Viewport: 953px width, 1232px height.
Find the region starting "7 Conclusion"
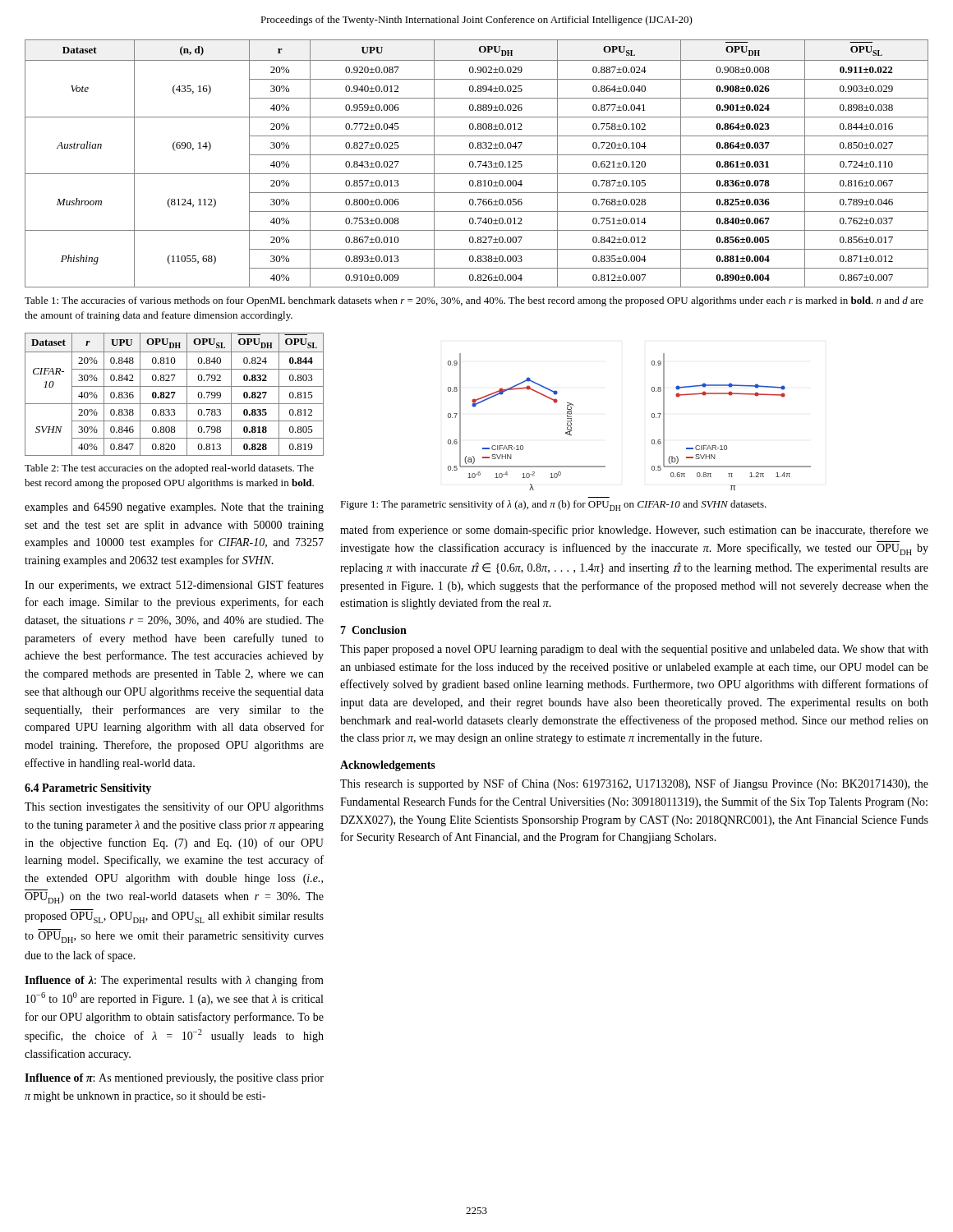tap(373, 630)
